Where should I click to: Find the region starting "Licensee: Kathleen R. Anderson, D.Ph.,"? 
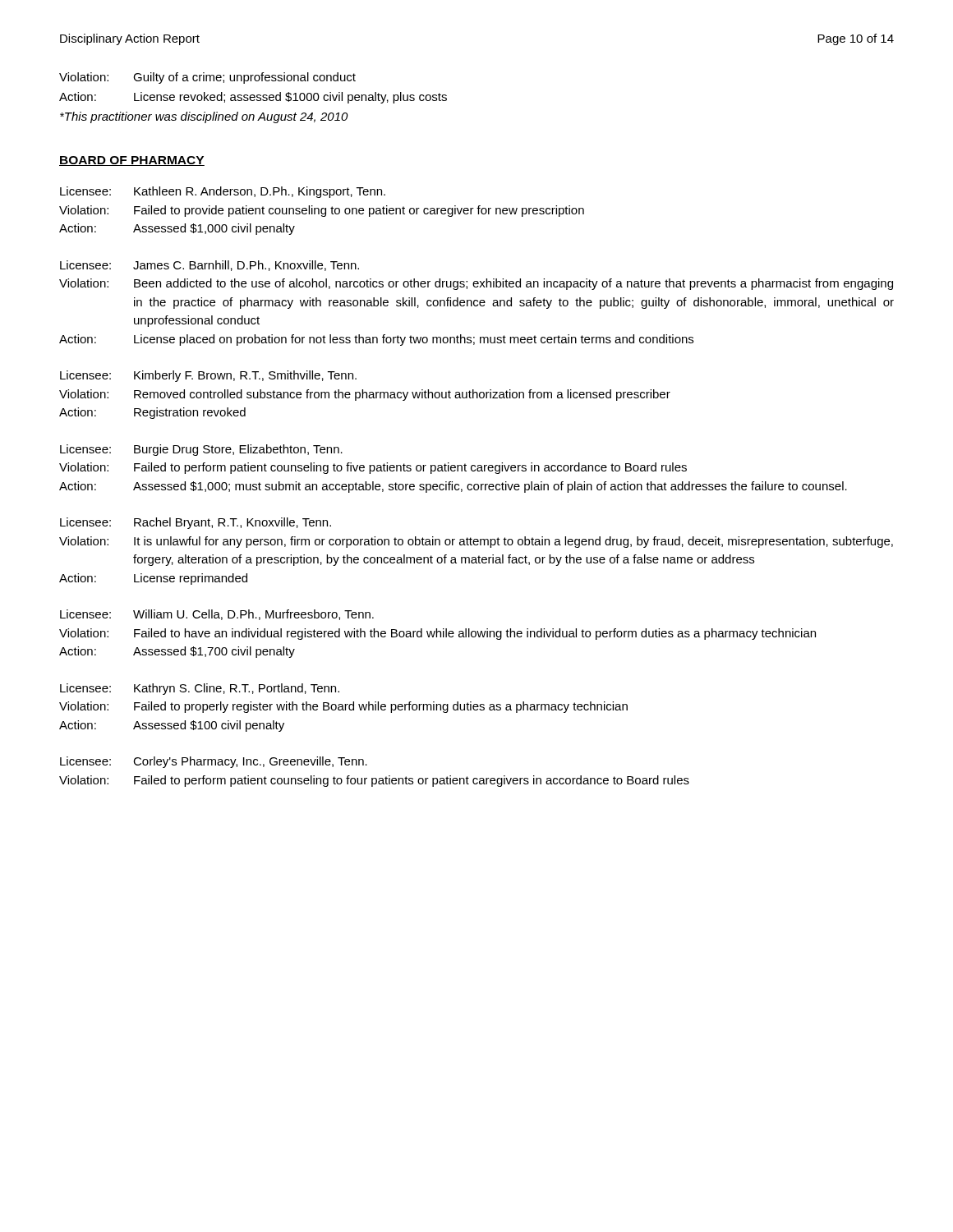476,210
